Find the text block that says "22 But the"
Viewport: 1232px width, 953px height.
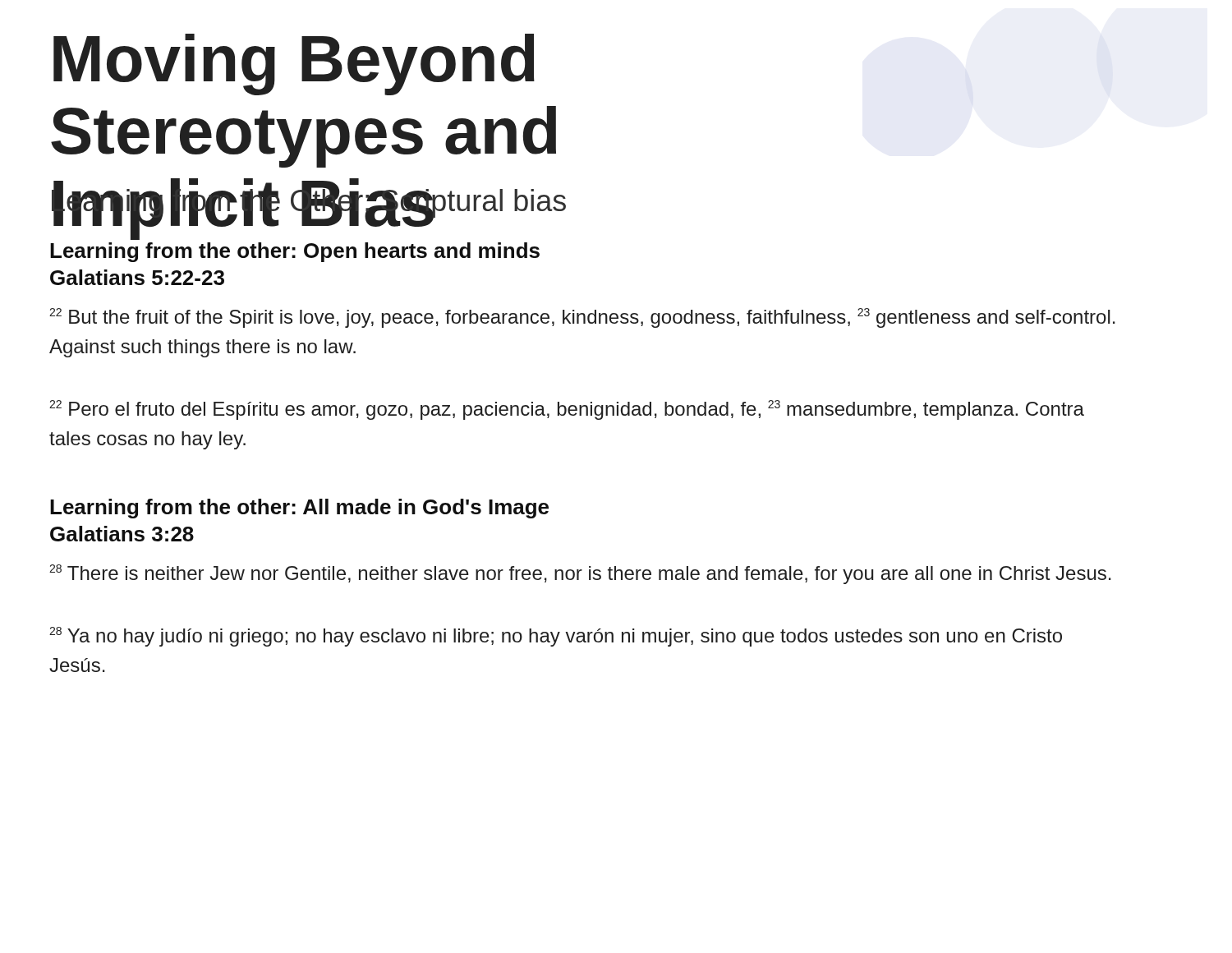(583, 332)
